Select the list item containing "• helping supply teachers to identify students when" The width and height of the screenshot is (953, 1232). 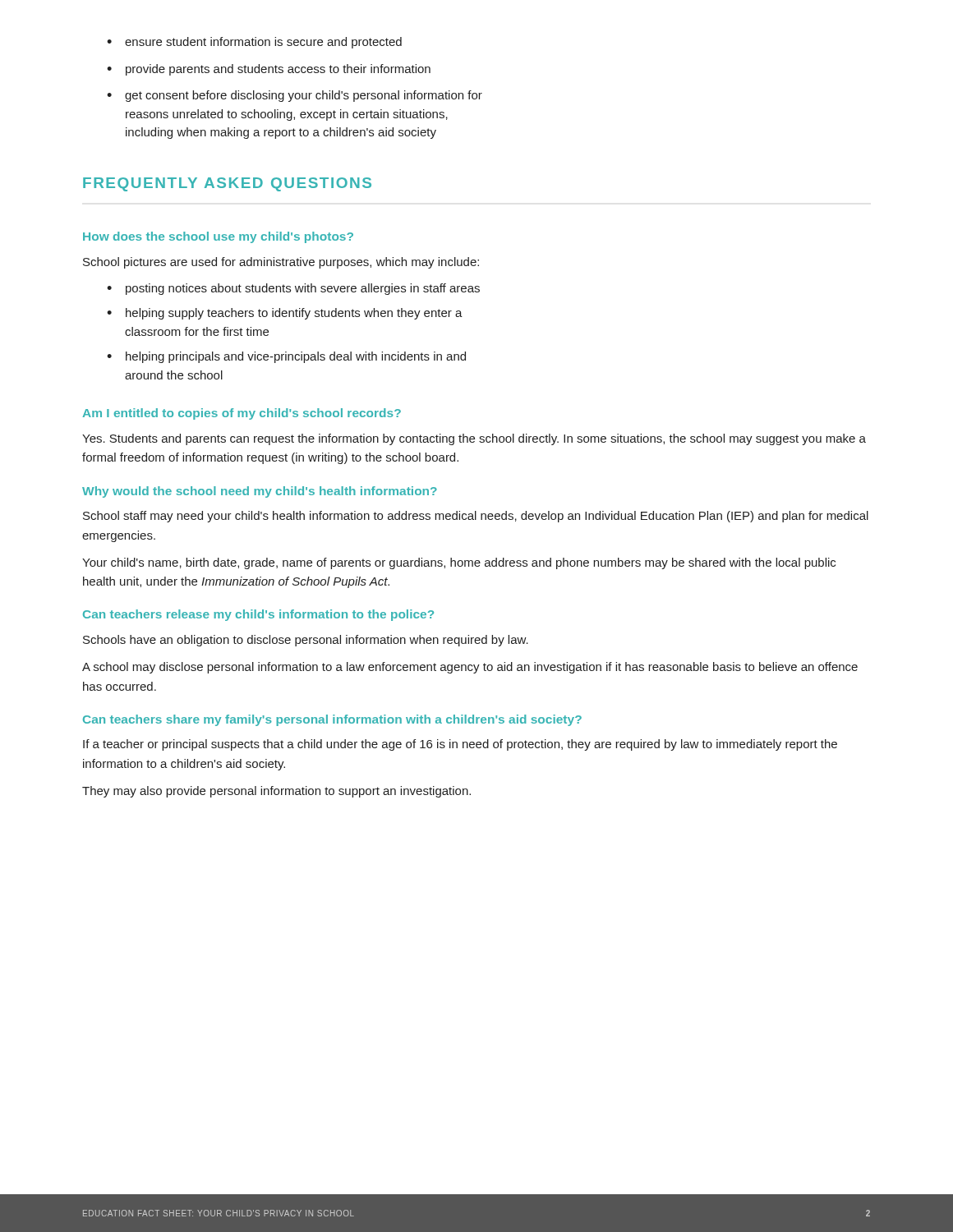[284, 321]
